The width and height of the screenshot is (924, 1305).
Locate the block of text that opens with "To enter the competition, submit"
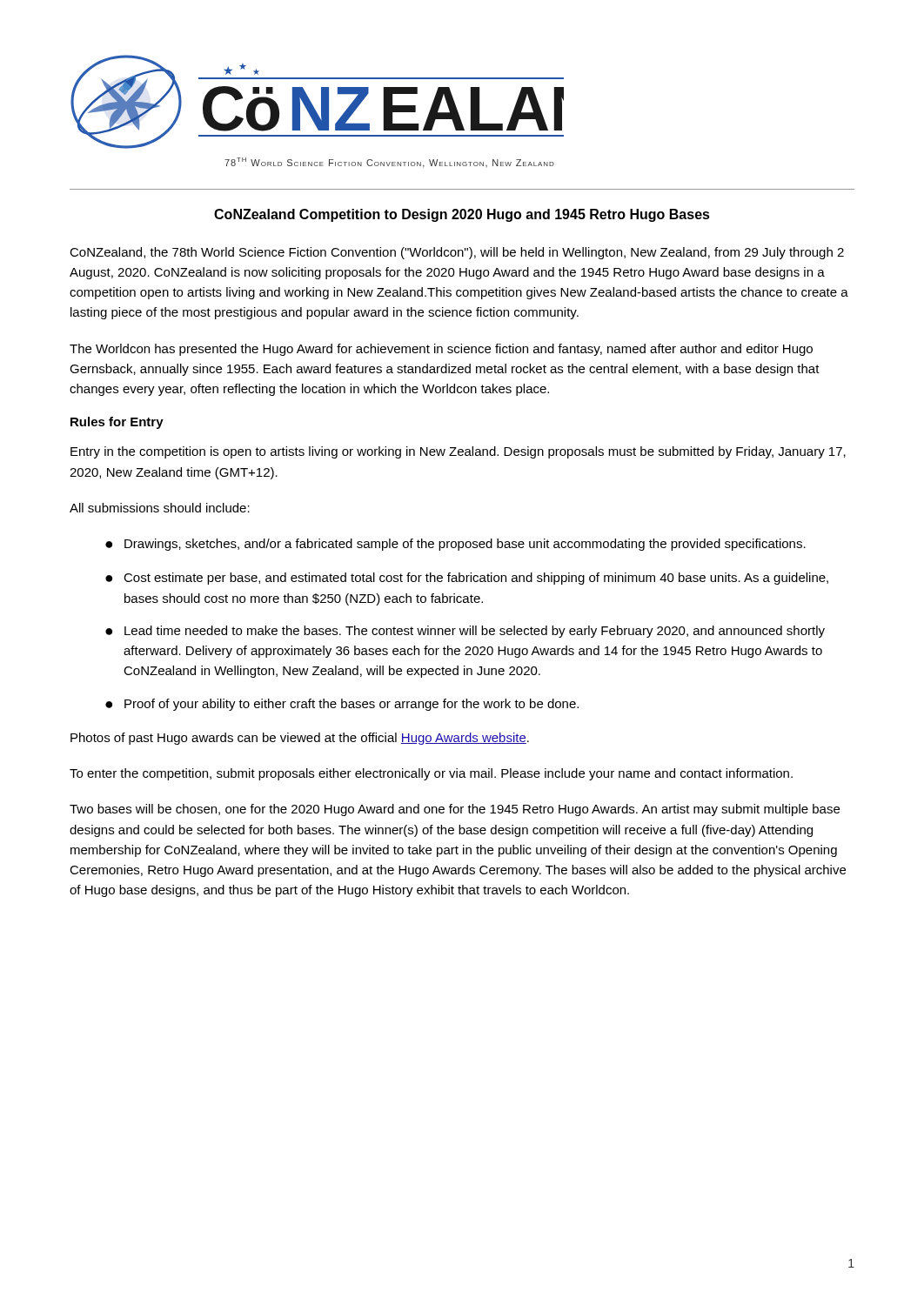tap(432, 773)
